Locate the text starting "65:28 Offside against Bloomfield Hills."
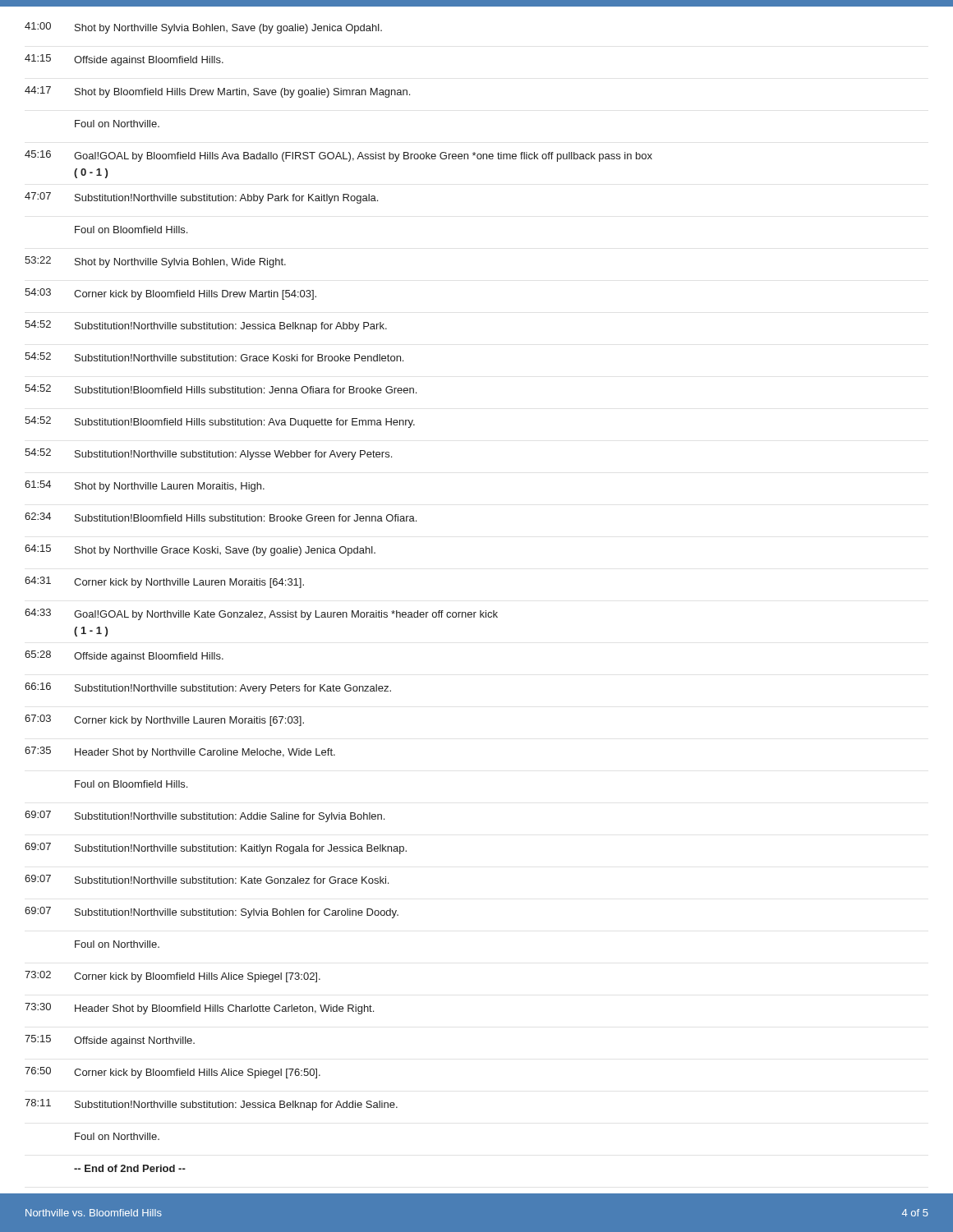The height and width of the screenshot is (1232, 953). 124,656
